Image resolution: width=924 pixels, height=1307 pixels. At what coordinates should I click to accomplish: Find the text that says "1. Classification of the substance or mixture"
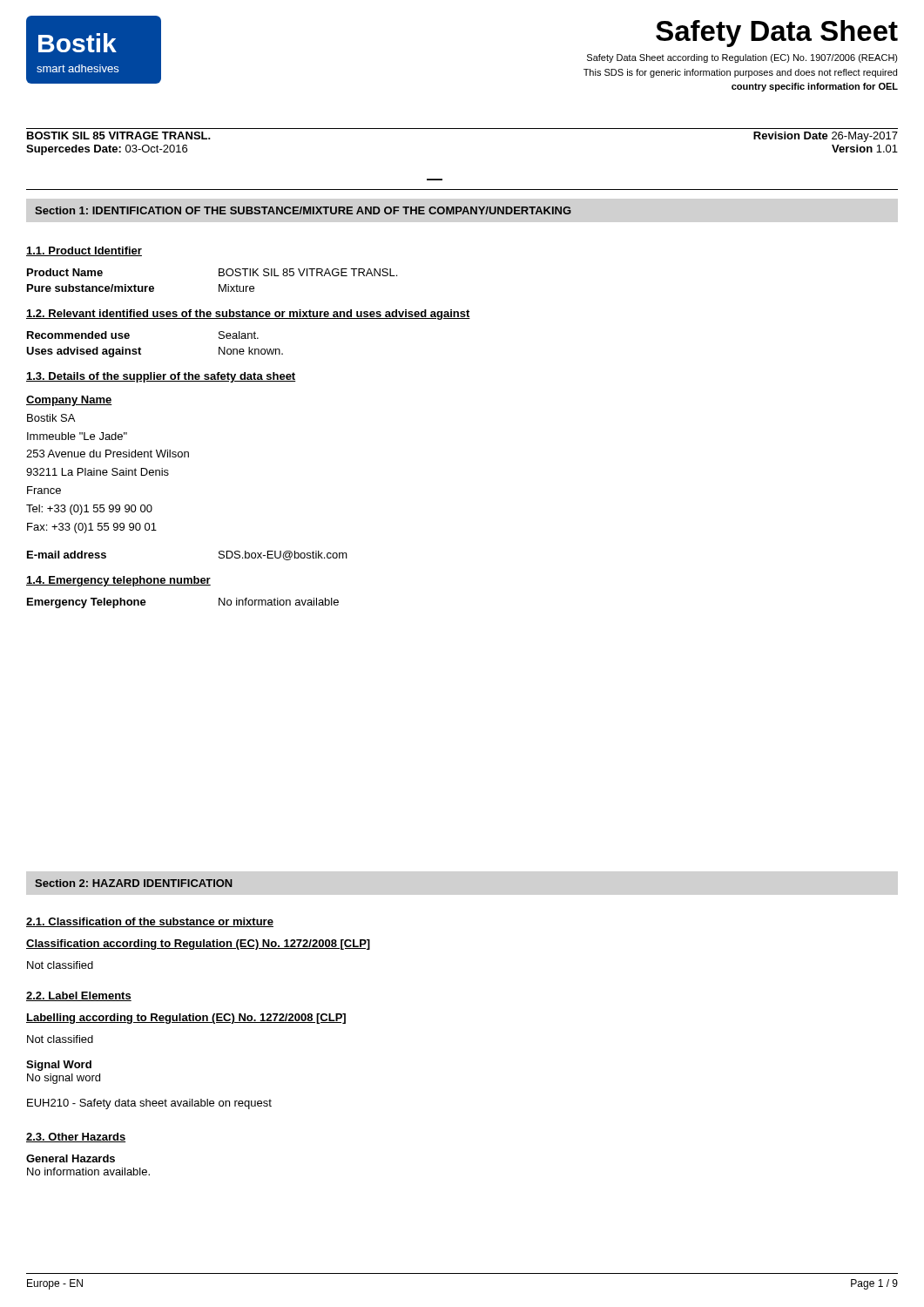150,921
